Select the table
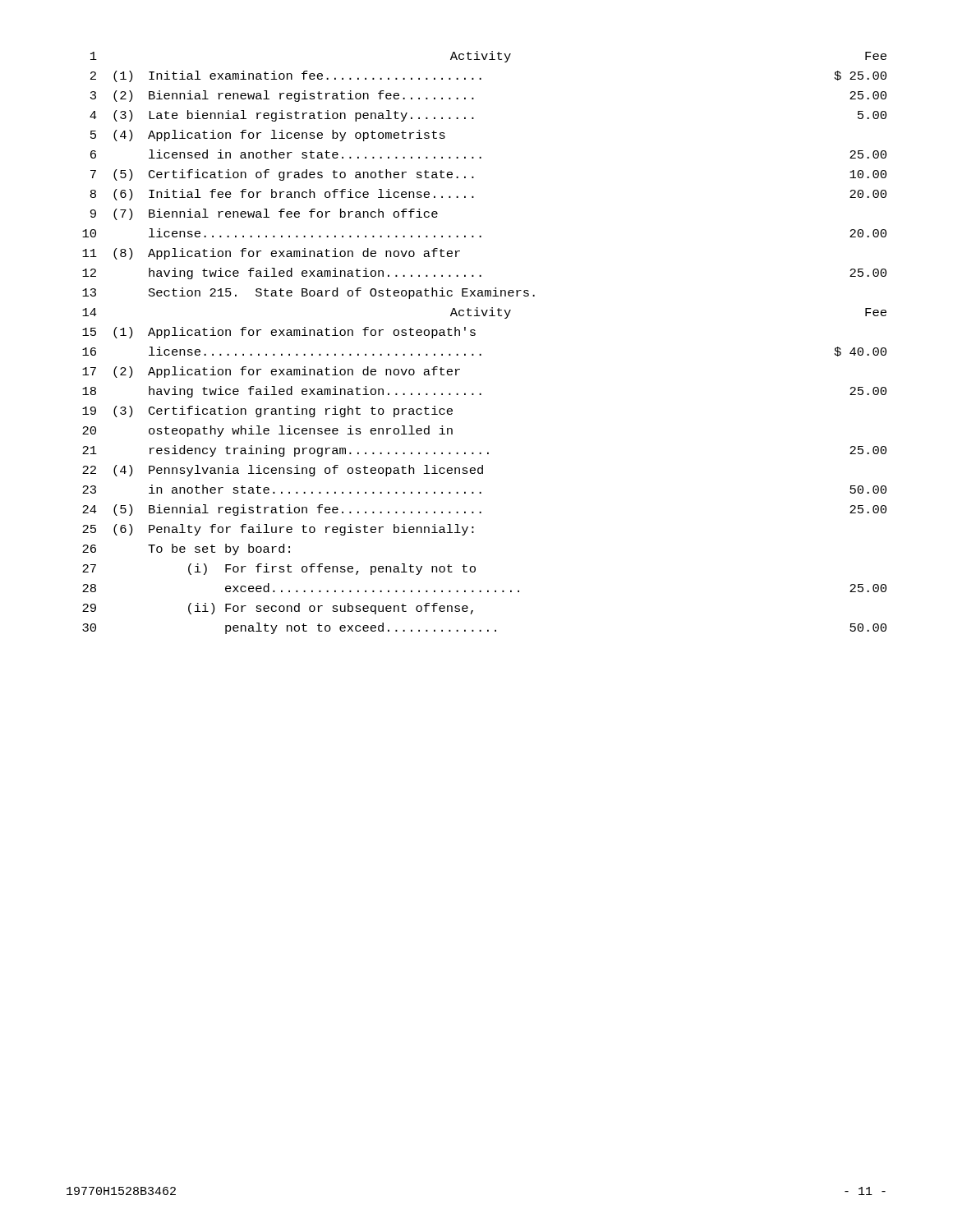The width and height of the screenshot is (953, 1232). click(476, 344)
